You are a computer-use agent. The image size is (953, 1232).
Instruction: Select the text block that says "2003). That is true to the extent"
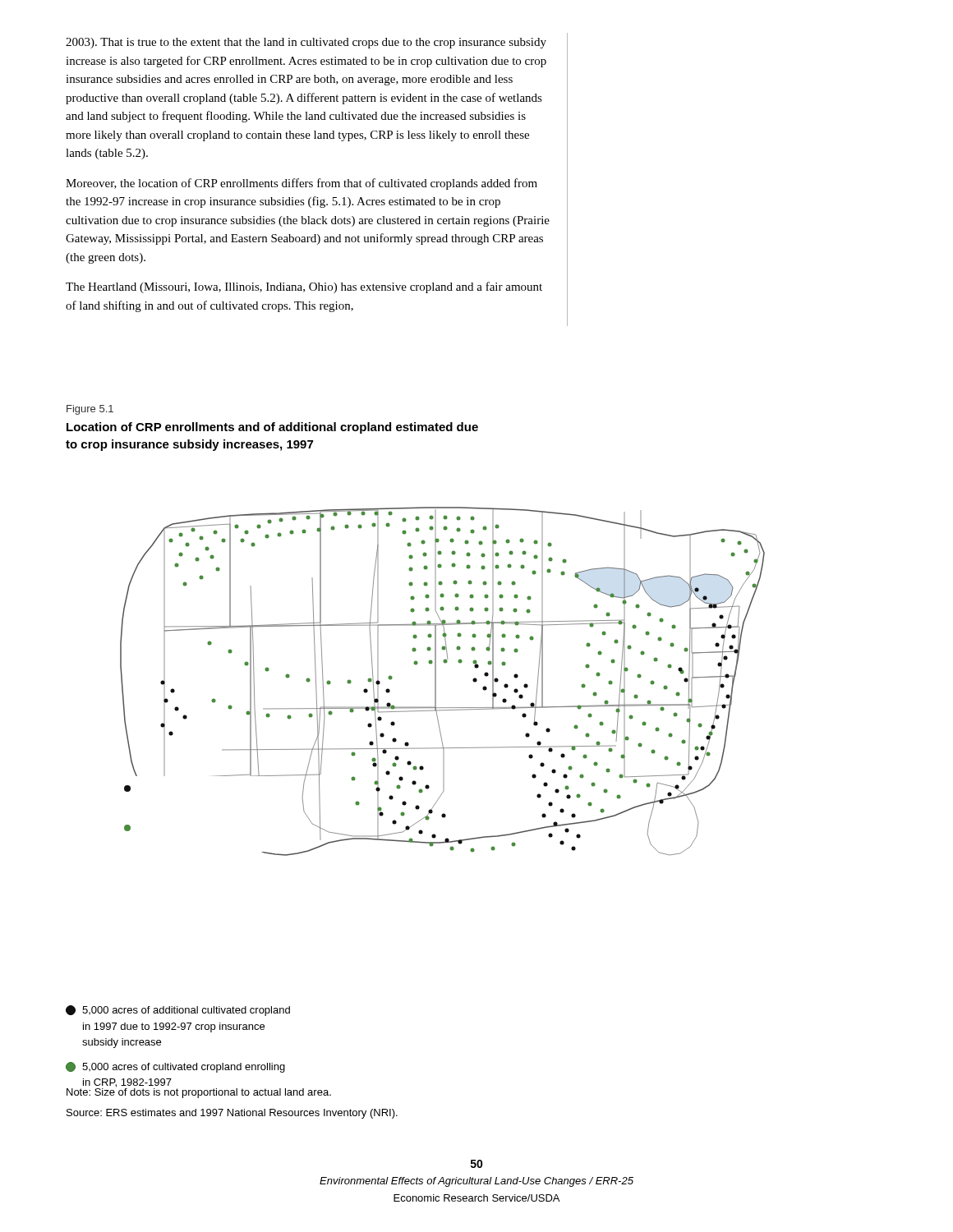point(306,97)
